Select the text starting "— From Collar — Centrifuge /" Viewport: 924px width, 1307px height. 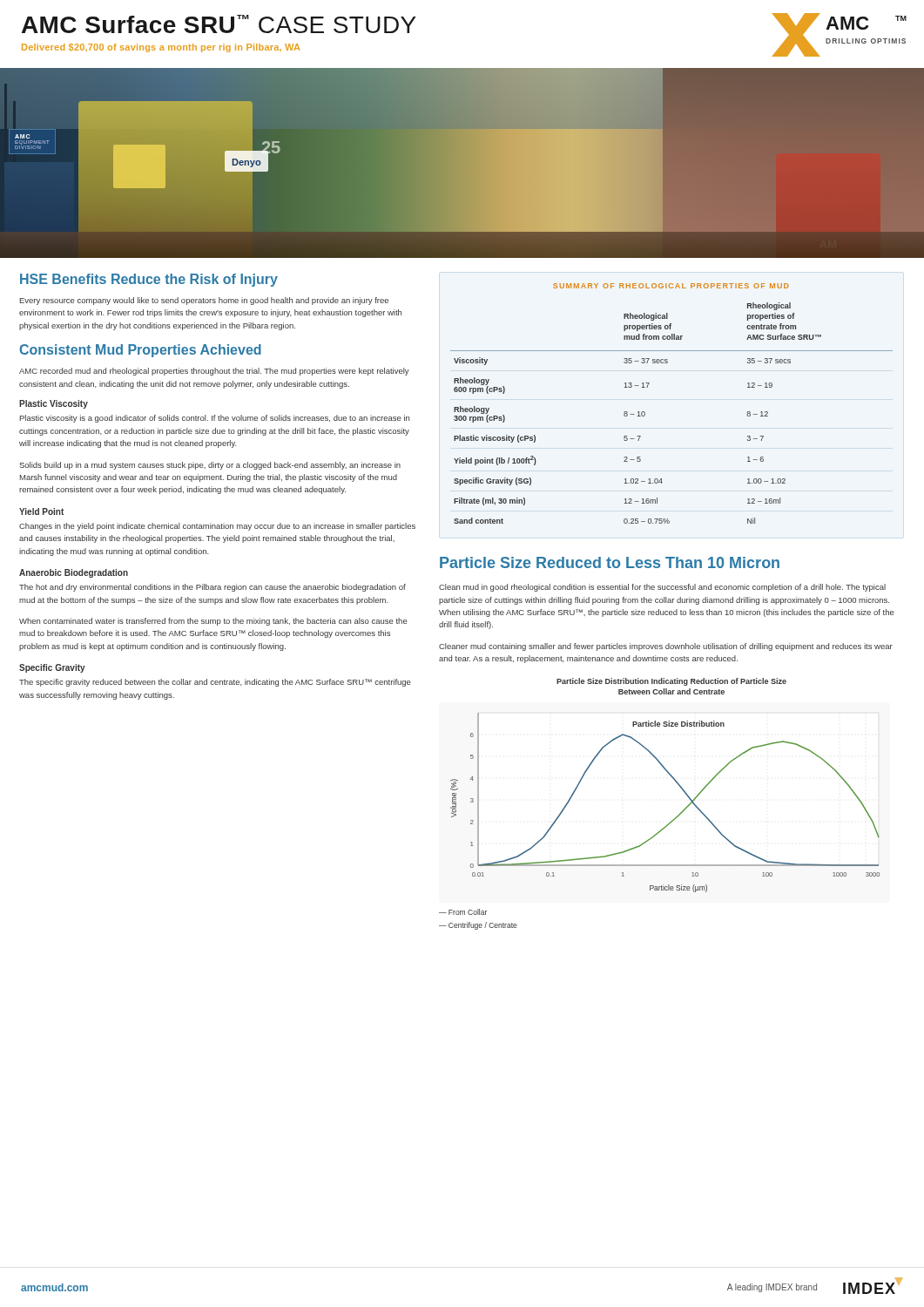(x=478, y=919)
